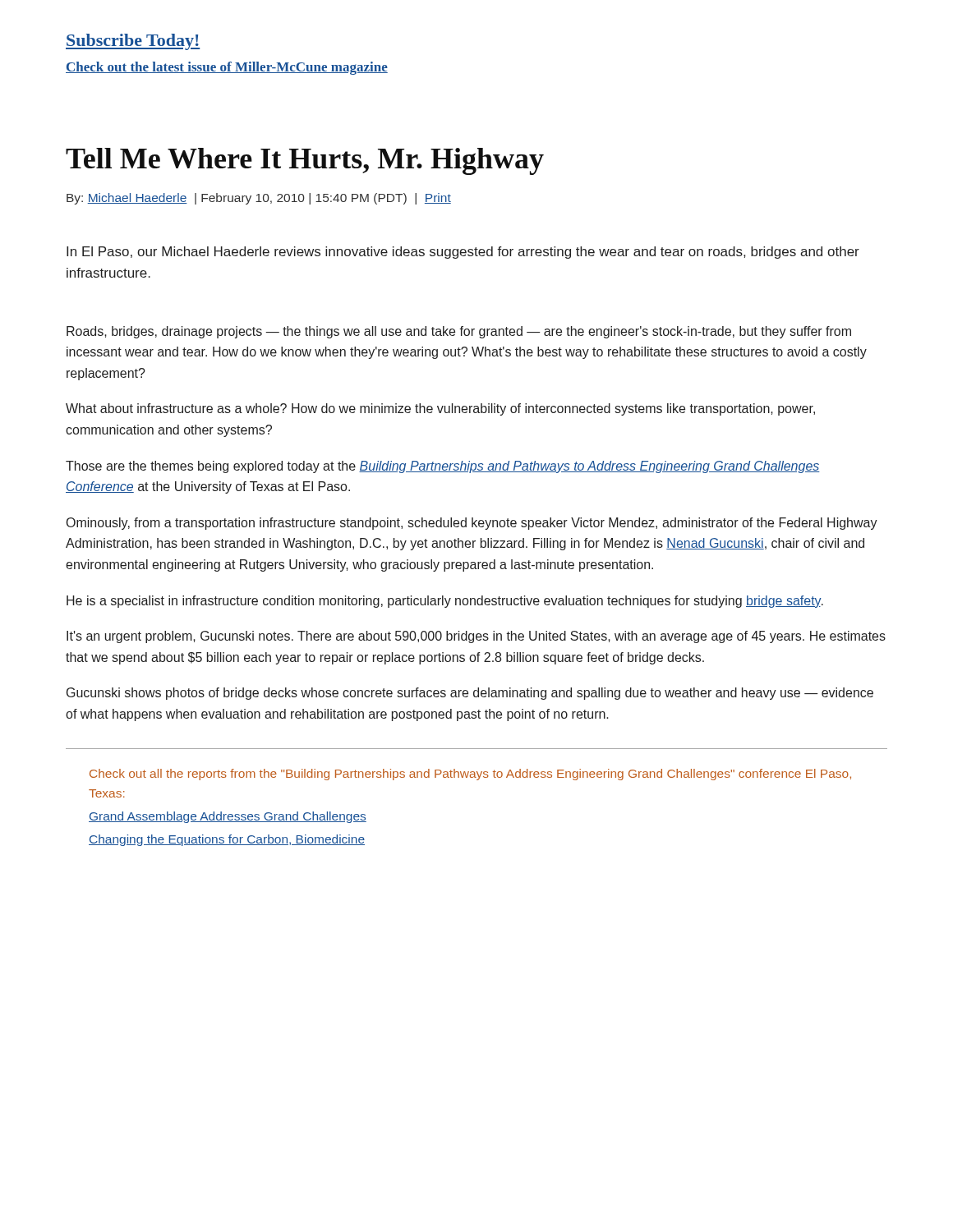Where is the passage that starts "He is a specialist in infrastructure"?
Screen dimensions: 1232x953
[x=445, y=601]
